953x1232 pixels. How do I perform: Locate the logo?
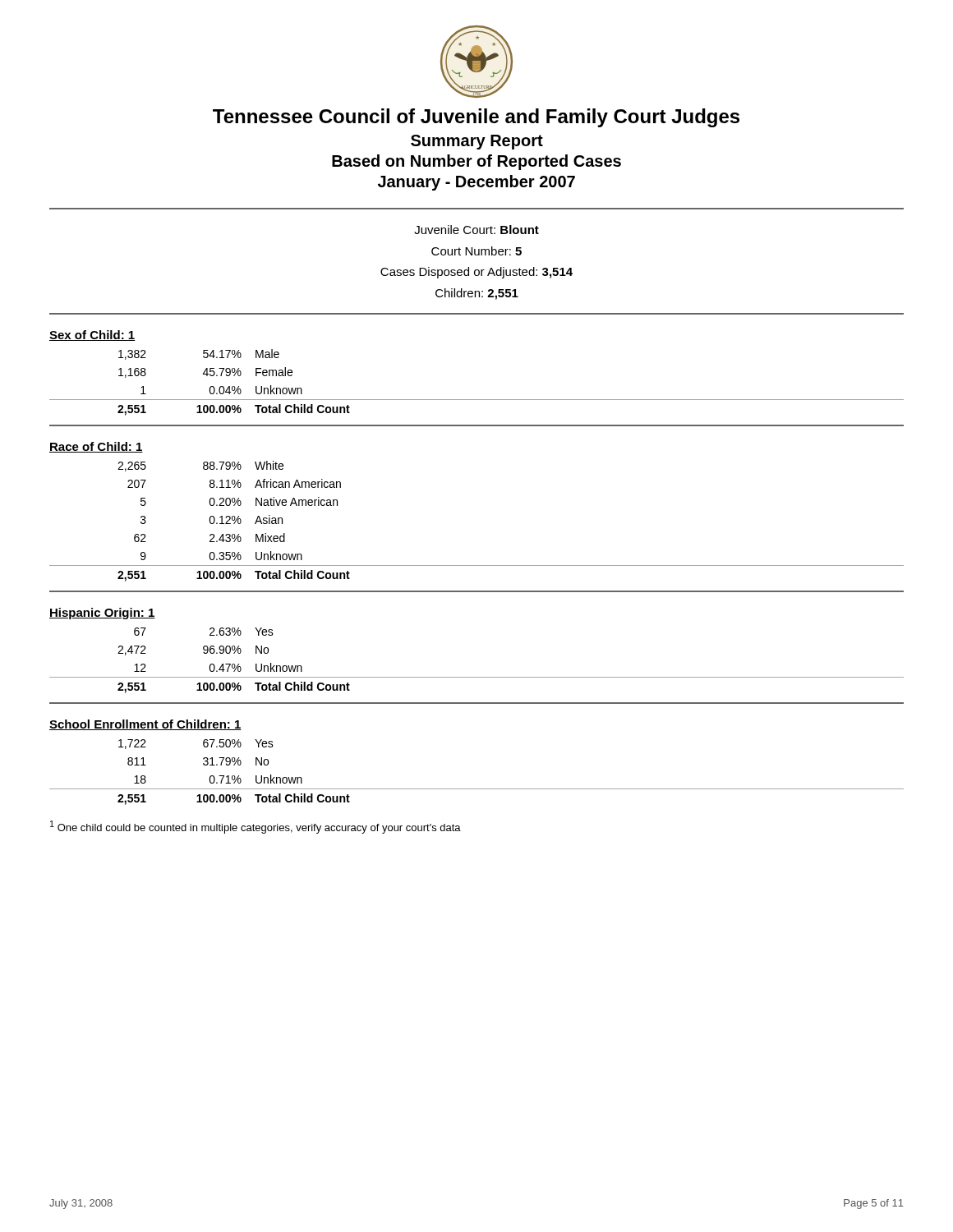point(476,62)
